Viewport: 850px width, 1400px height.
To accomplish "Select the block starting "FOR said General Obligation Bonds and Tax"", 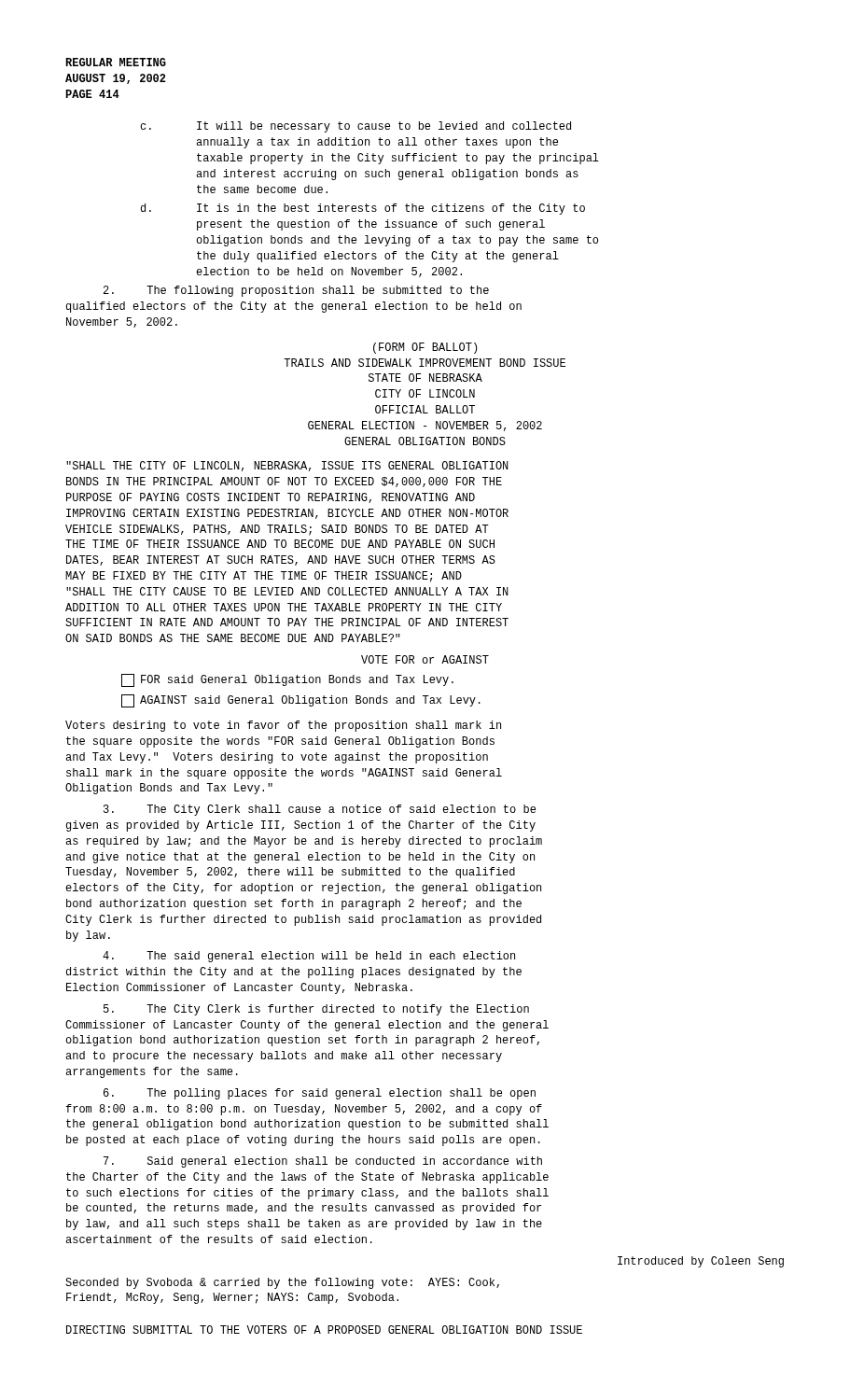I will click(289, 681).
